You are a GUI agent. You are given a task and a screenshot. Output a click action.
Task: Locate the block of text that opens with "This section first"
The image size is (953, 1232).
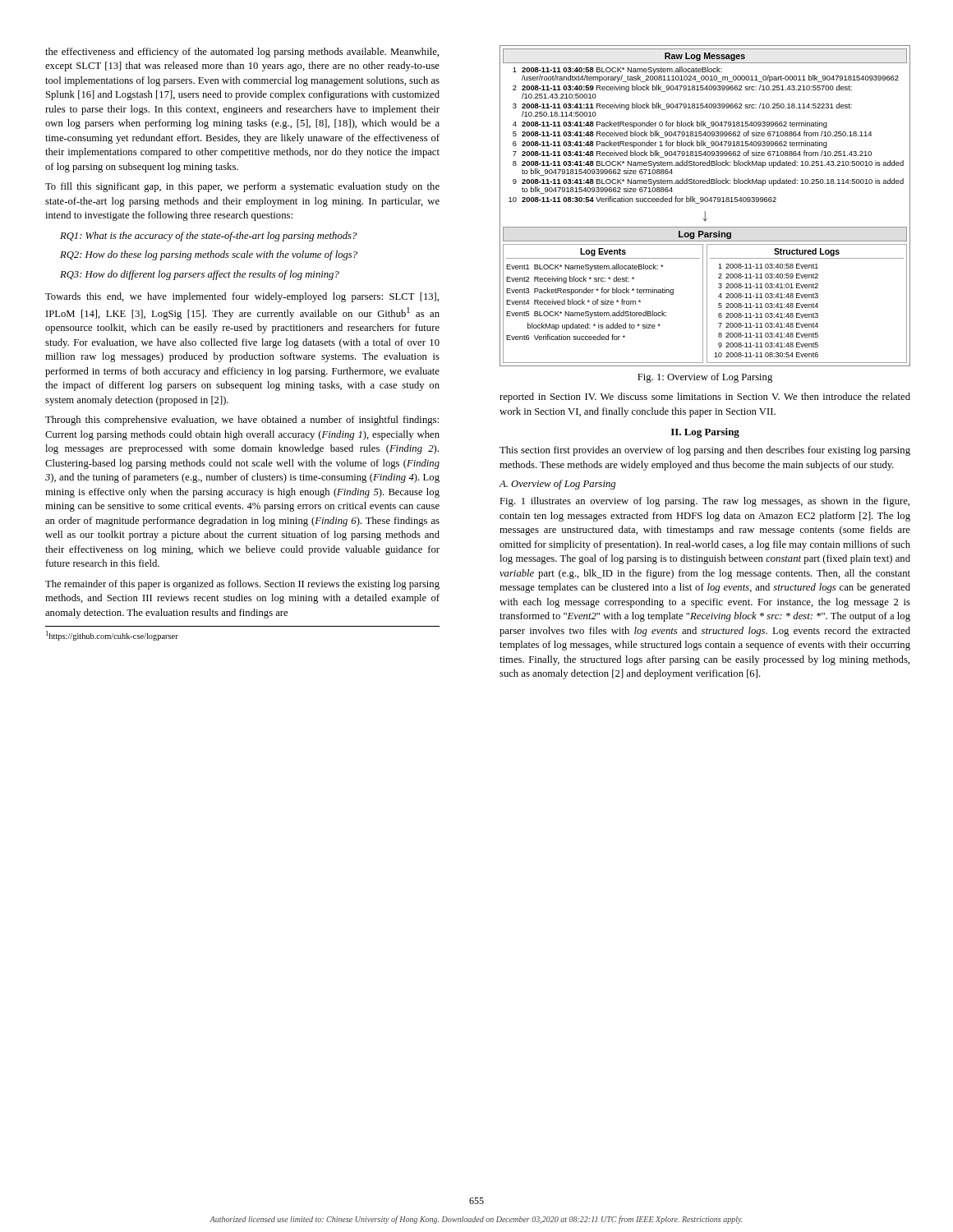pyautogui.click(x=705, y=458)
